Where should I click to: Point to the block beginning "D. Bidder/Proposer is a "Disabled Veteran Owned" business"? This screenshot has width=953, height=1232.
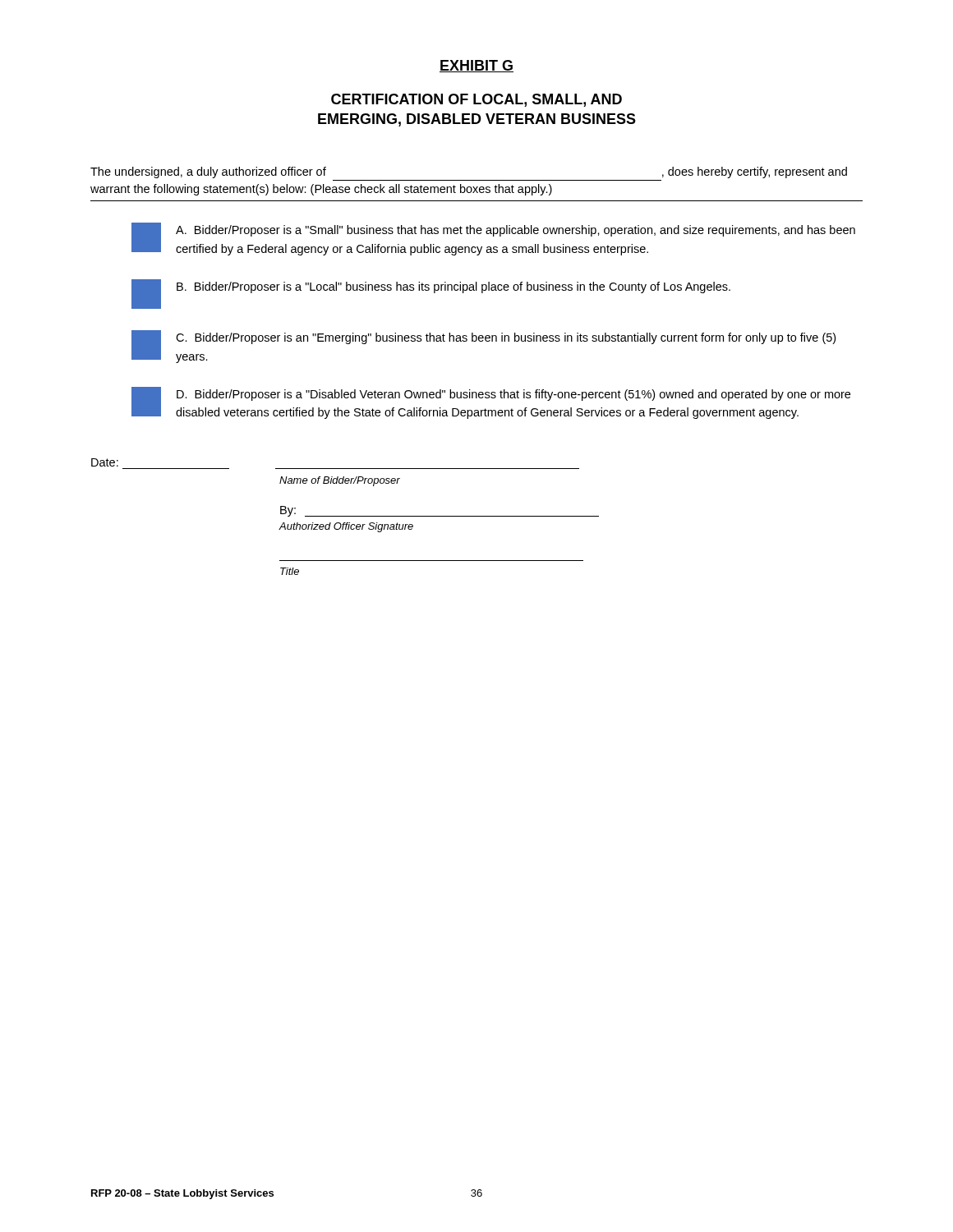(497, 404)
